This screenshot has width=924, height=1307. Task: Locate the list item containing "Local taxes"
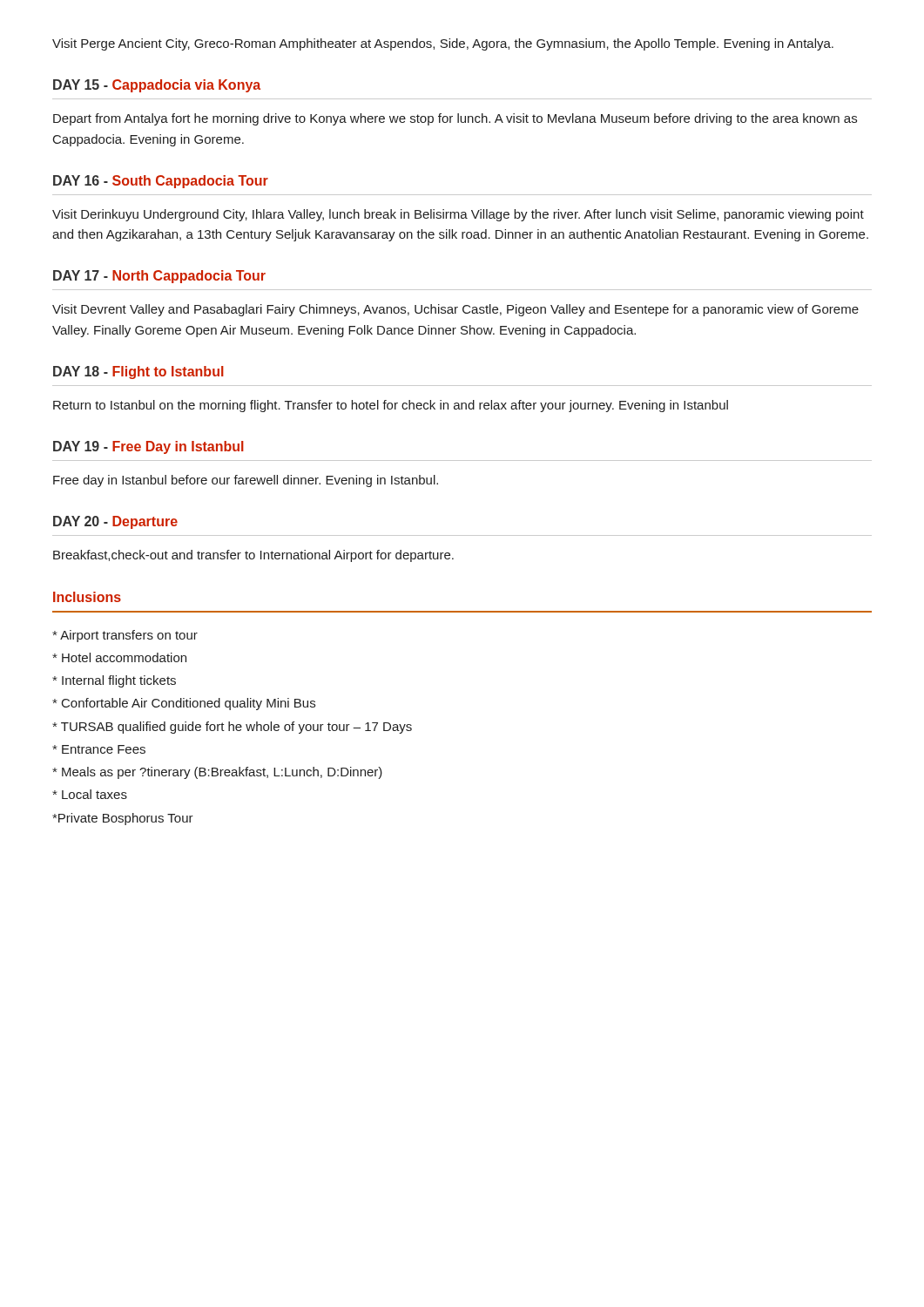pyautogui.click(x=90, y=794)
